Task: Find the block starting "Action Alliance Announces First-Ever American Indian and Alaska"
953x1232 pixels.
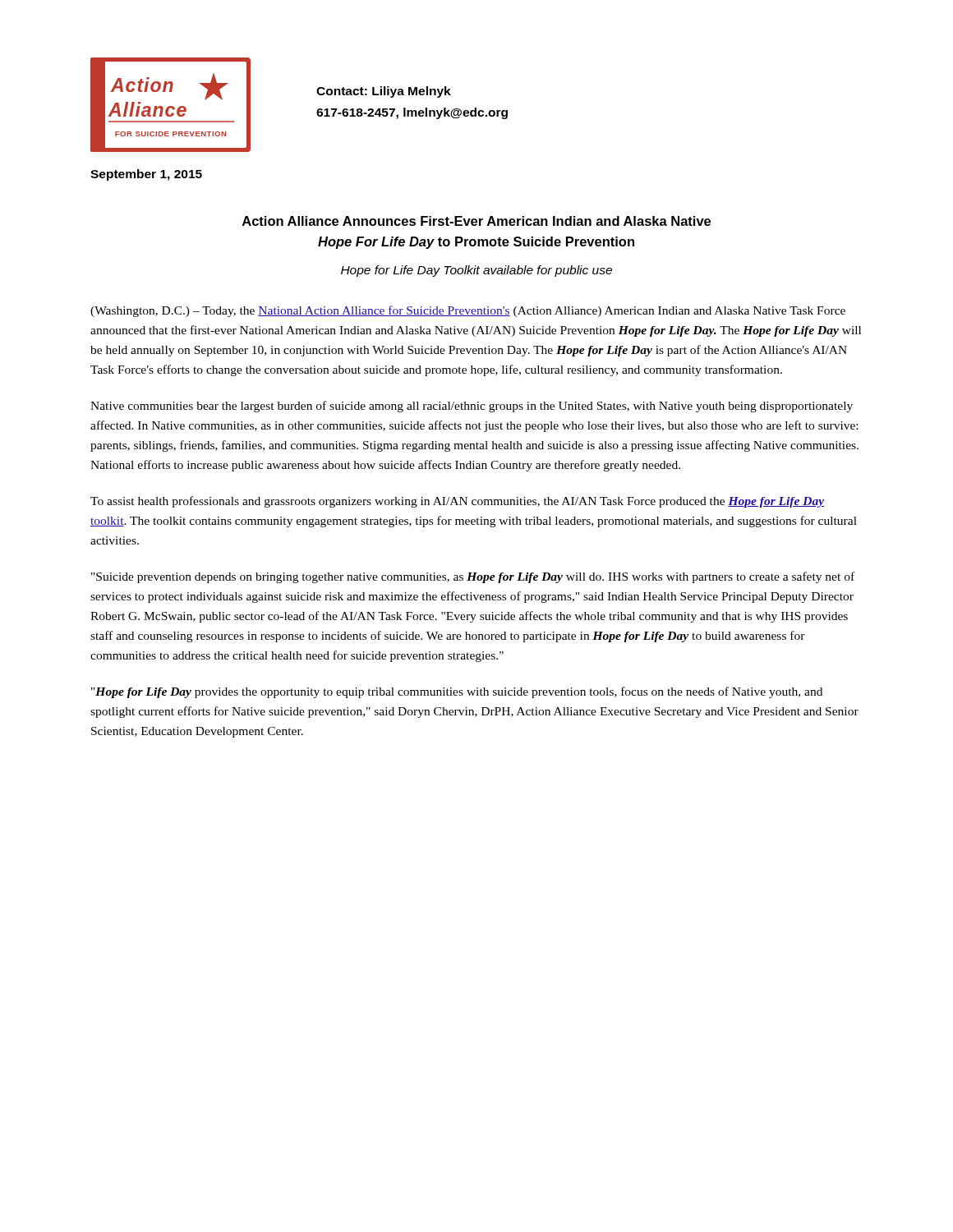Action: pyautogui.click(x=476, y=231)
